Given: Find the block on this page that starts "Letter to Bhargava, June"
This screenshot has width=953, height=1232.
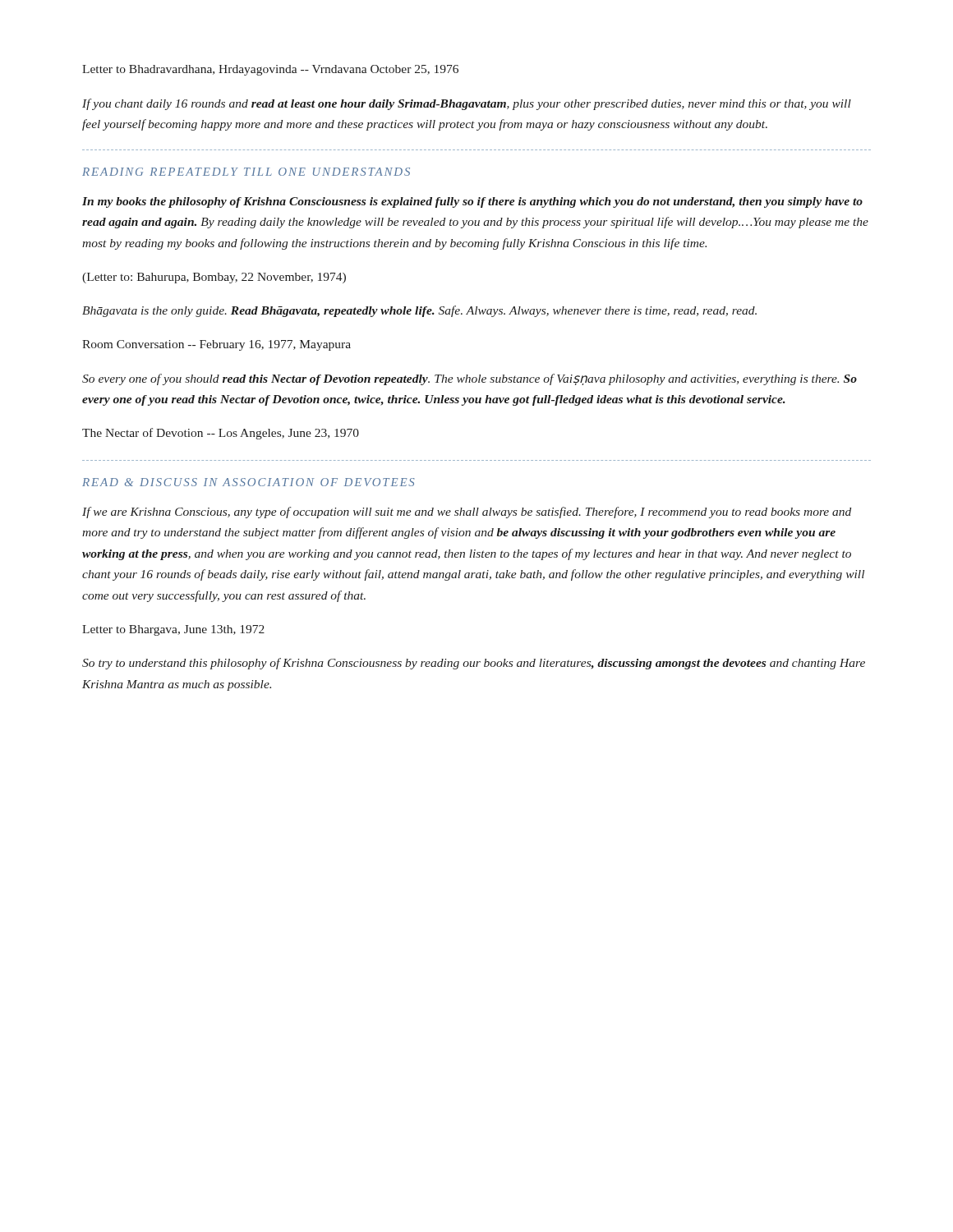Looking at the screenshot, I should click(x=173, y=628).
